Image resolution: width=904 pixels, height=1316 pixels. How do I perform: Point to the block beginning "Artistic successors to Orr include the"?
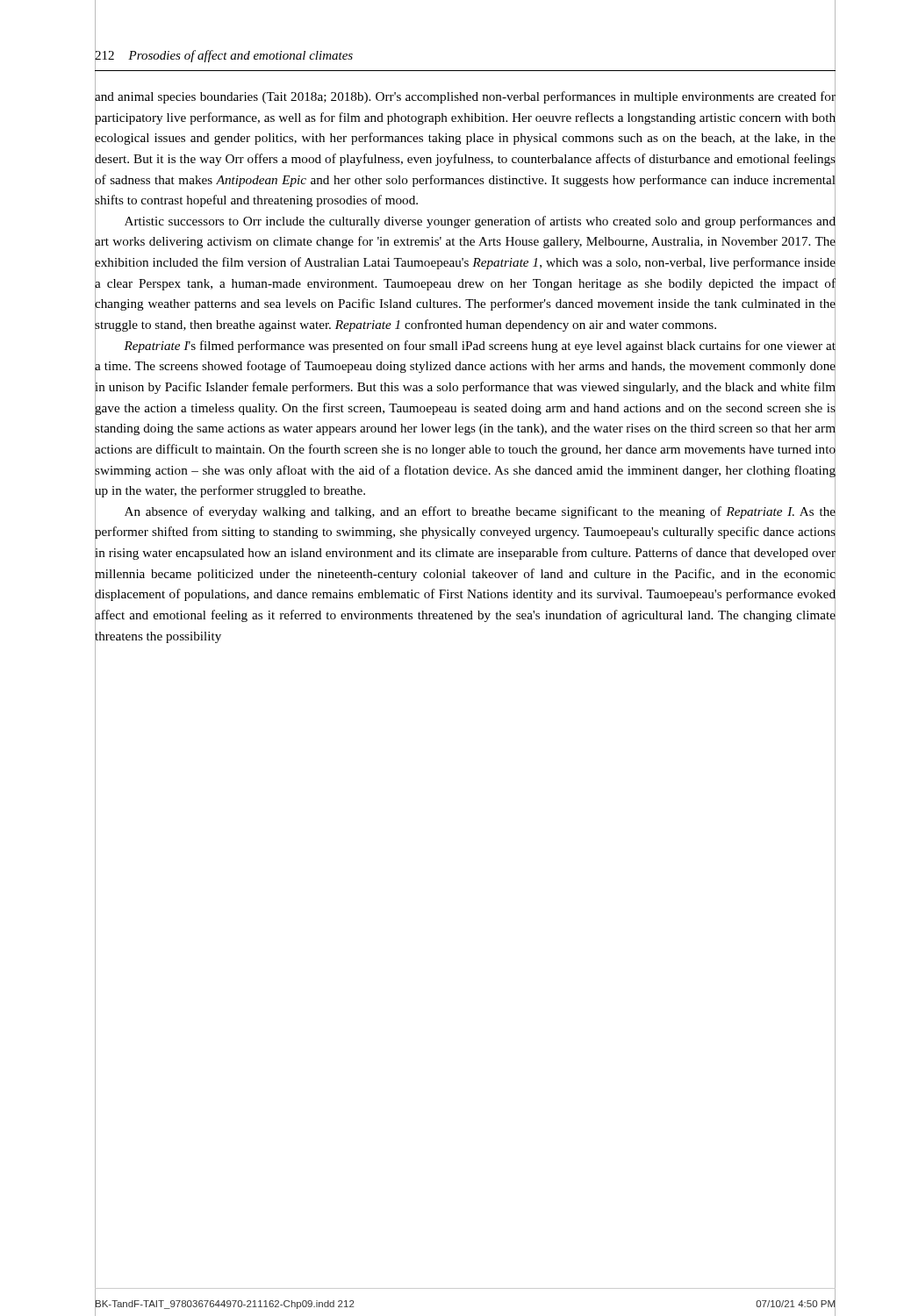pos(465,273)
